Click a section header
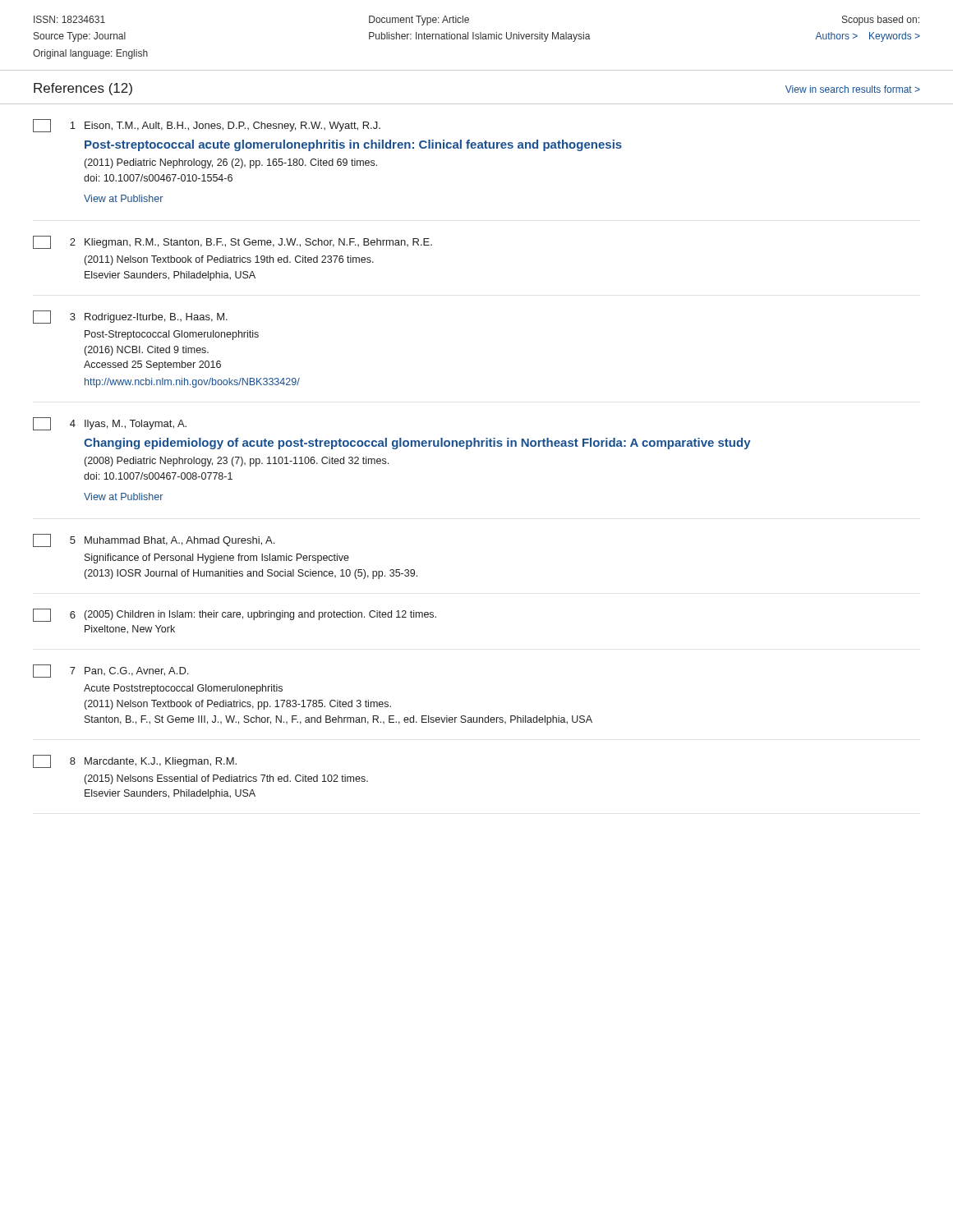953x1232 pixels. pyautogui.click(x=83, y=88)
